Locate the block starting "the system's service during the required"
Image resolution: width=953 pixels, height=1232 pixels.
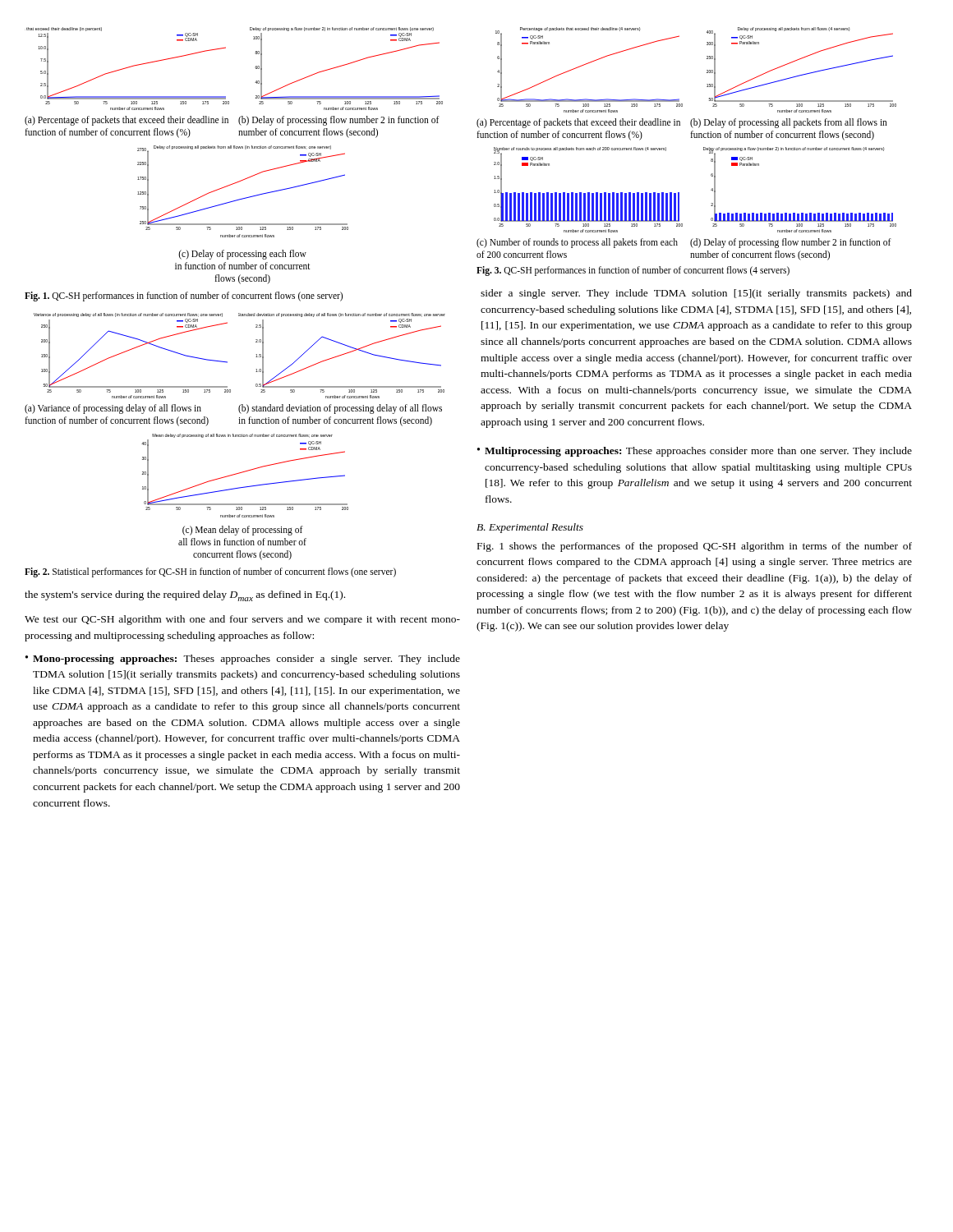pyautogui.click(x=185, y=596)
